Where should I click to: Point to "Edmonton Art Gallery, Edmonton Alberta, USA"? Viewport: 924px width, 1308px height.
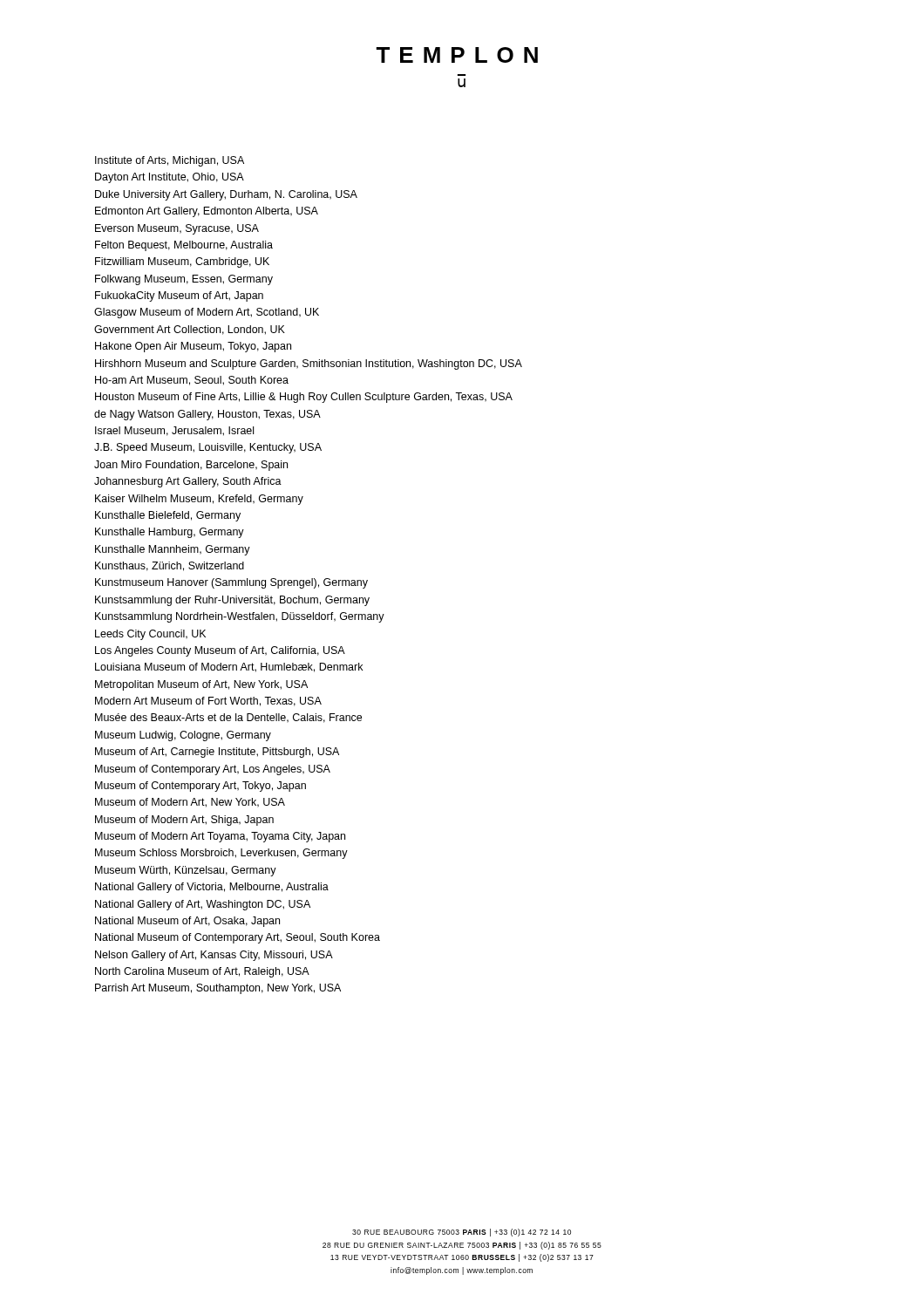(206, 211)
